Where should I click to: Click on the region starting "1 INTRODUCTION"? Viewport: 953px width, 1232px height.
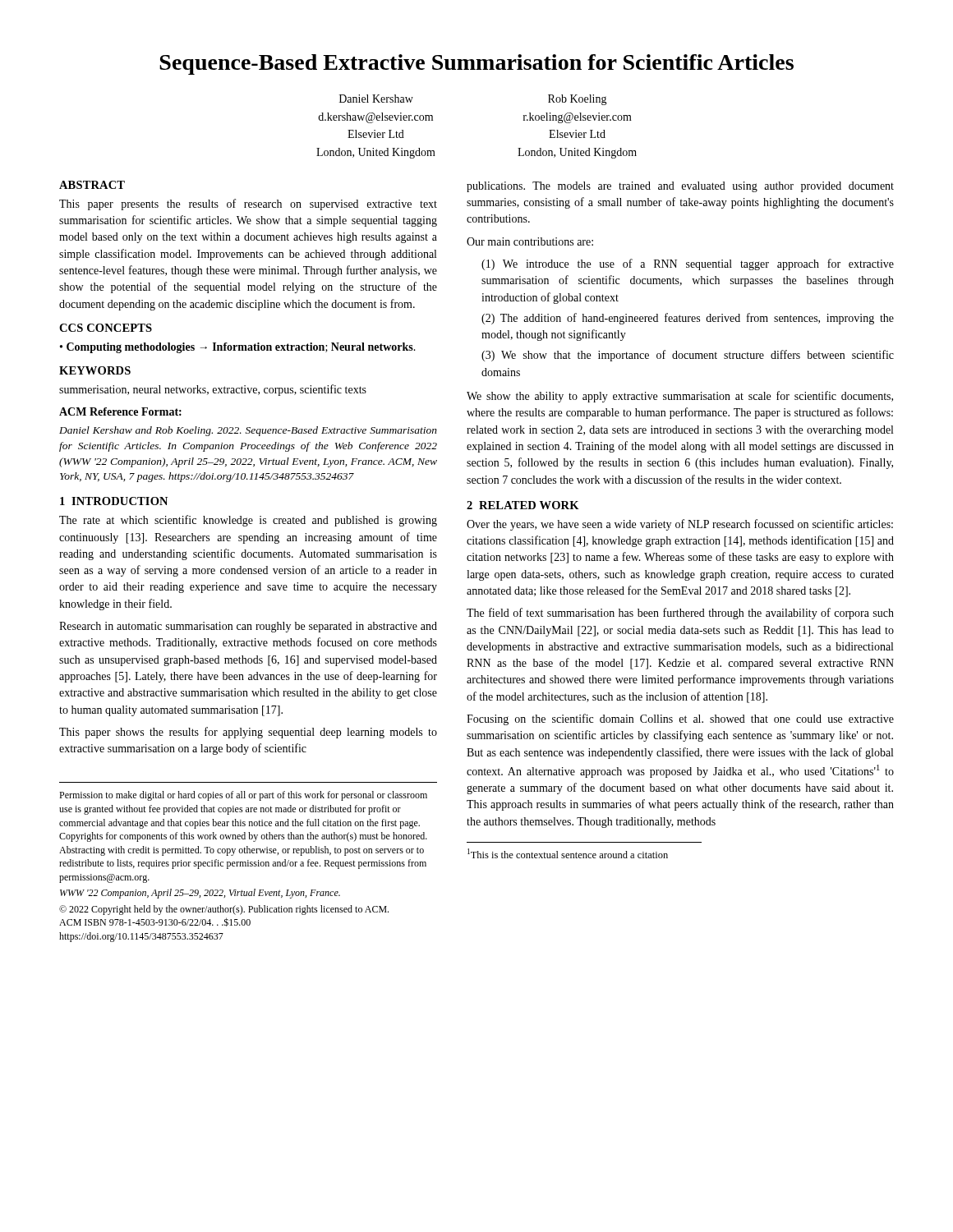114,501
